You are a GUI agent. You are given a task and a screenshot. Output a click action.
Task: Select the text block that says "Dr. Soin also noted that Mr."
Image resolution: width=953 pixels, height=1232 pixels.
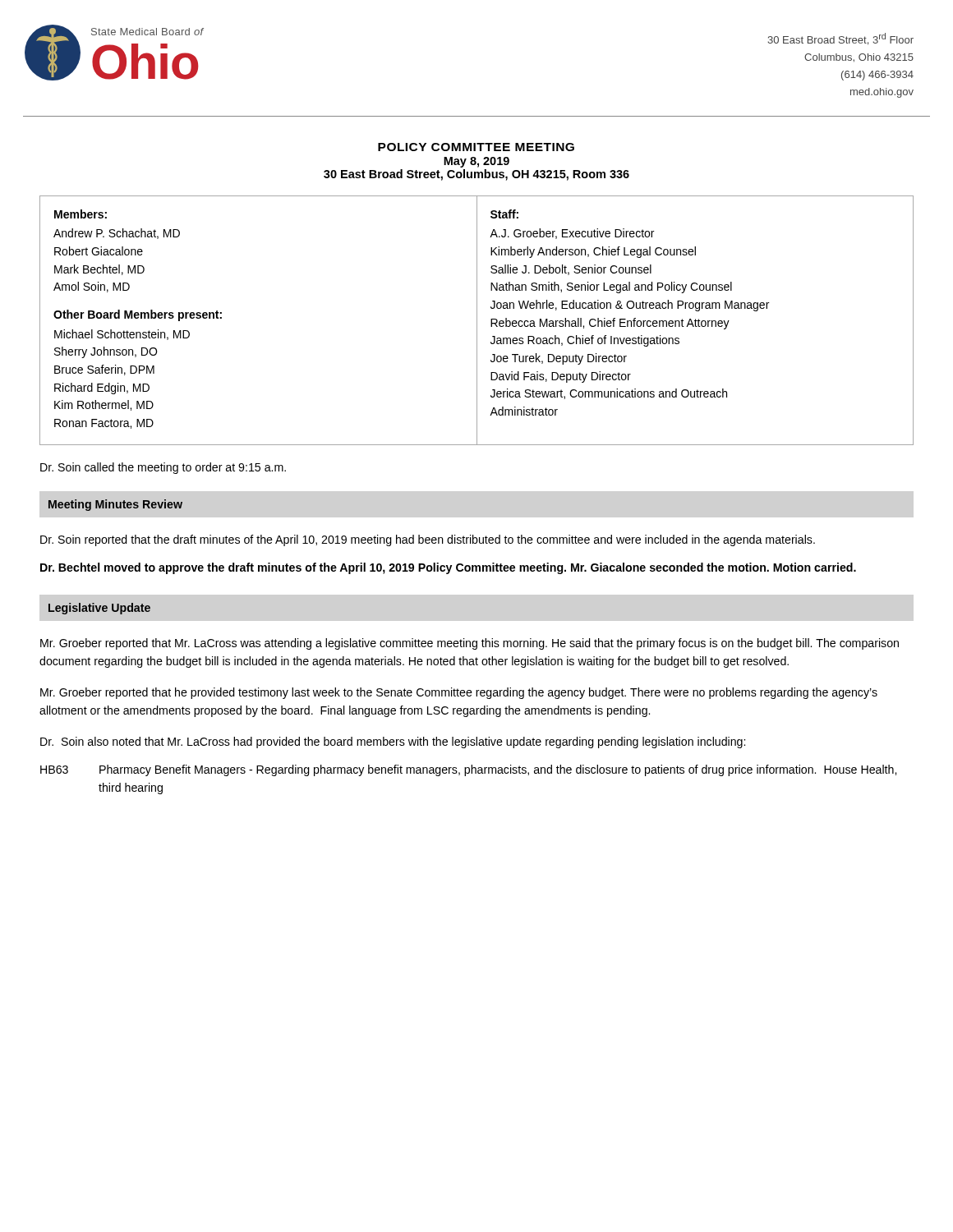(393, 741)
